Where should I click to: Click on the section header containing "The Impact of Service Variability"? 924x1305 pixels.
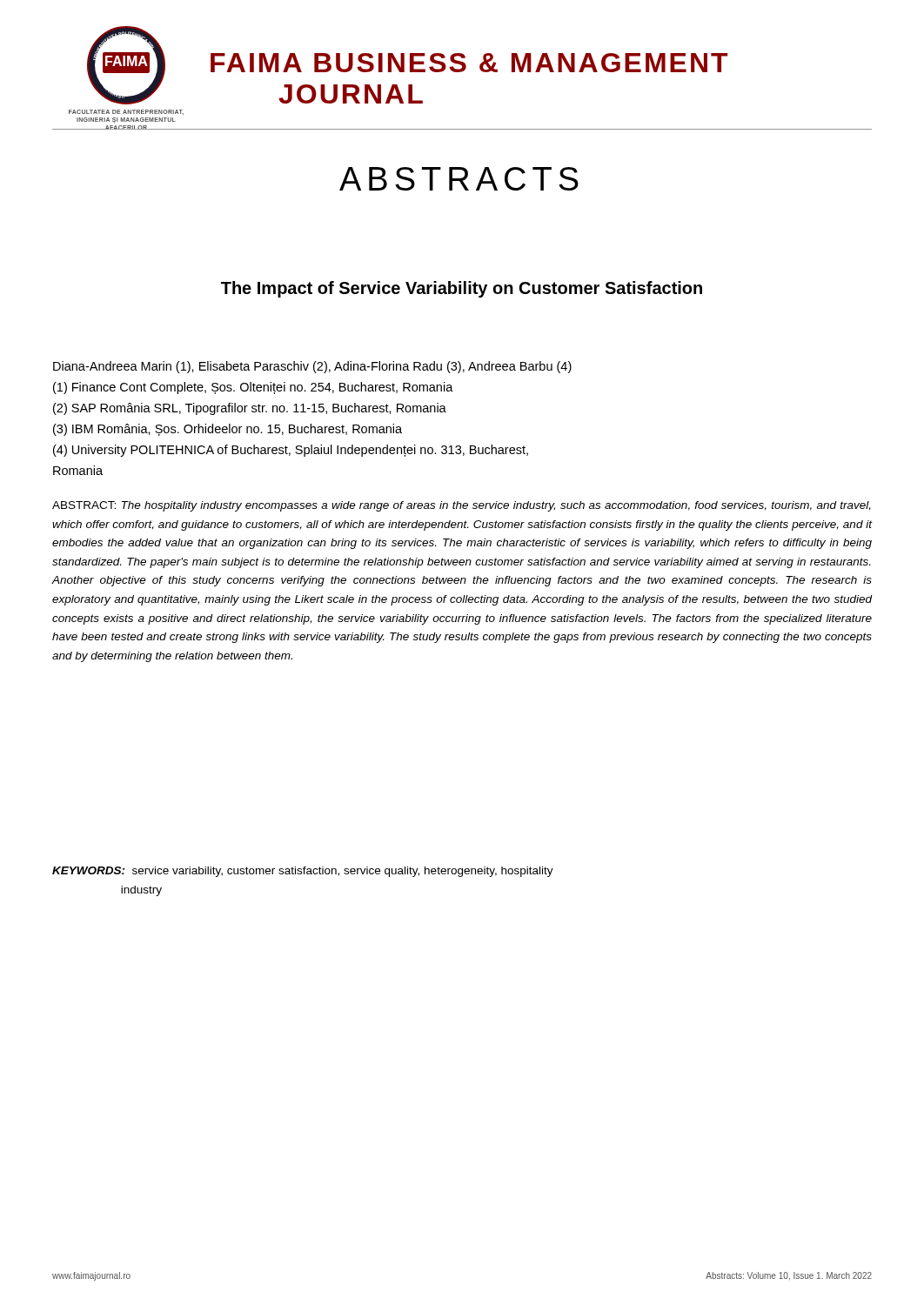tap(462, 288)
